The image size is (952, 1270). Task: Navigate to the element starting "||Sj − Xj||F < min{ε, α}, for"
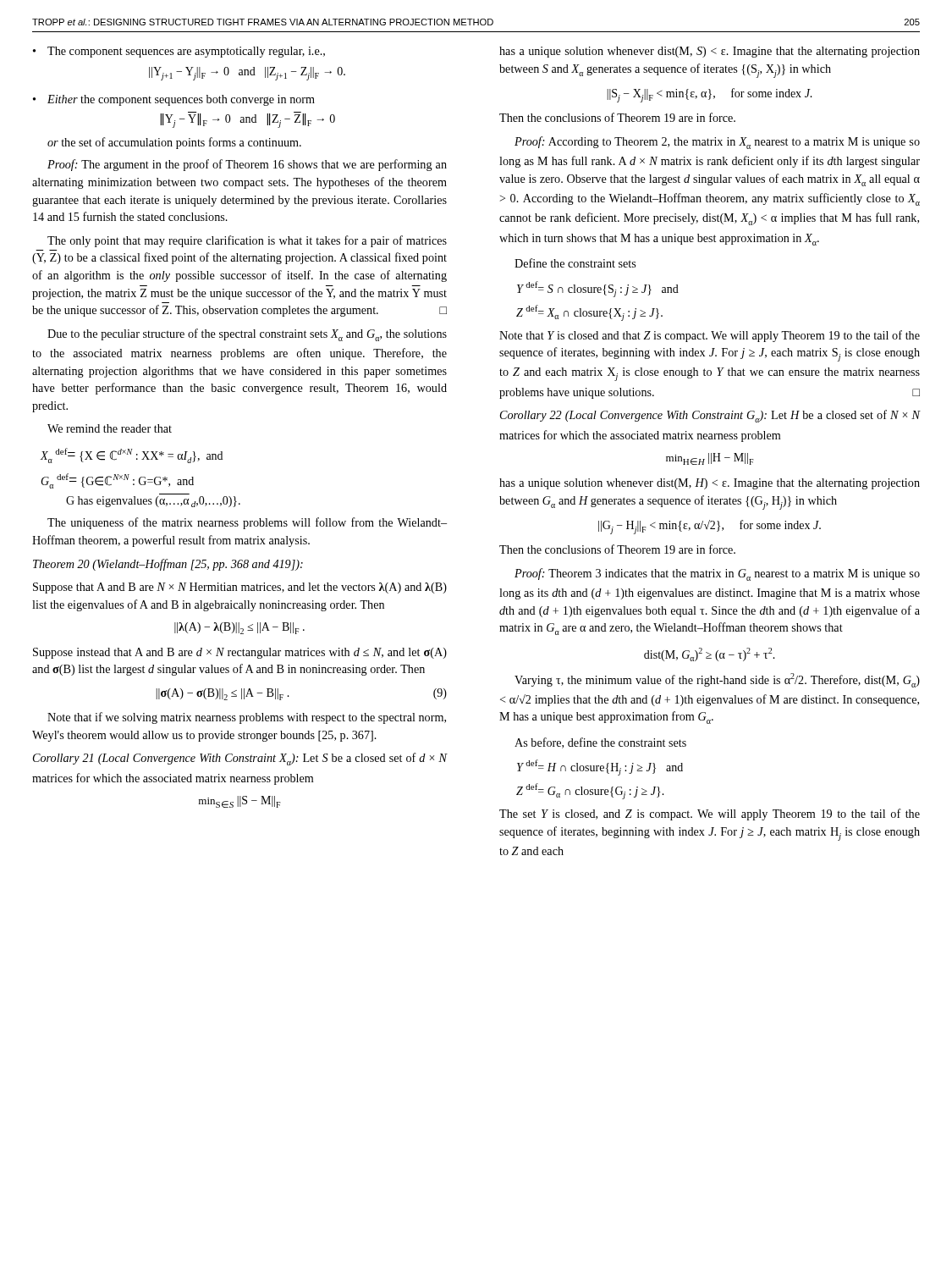pos(710,95)
